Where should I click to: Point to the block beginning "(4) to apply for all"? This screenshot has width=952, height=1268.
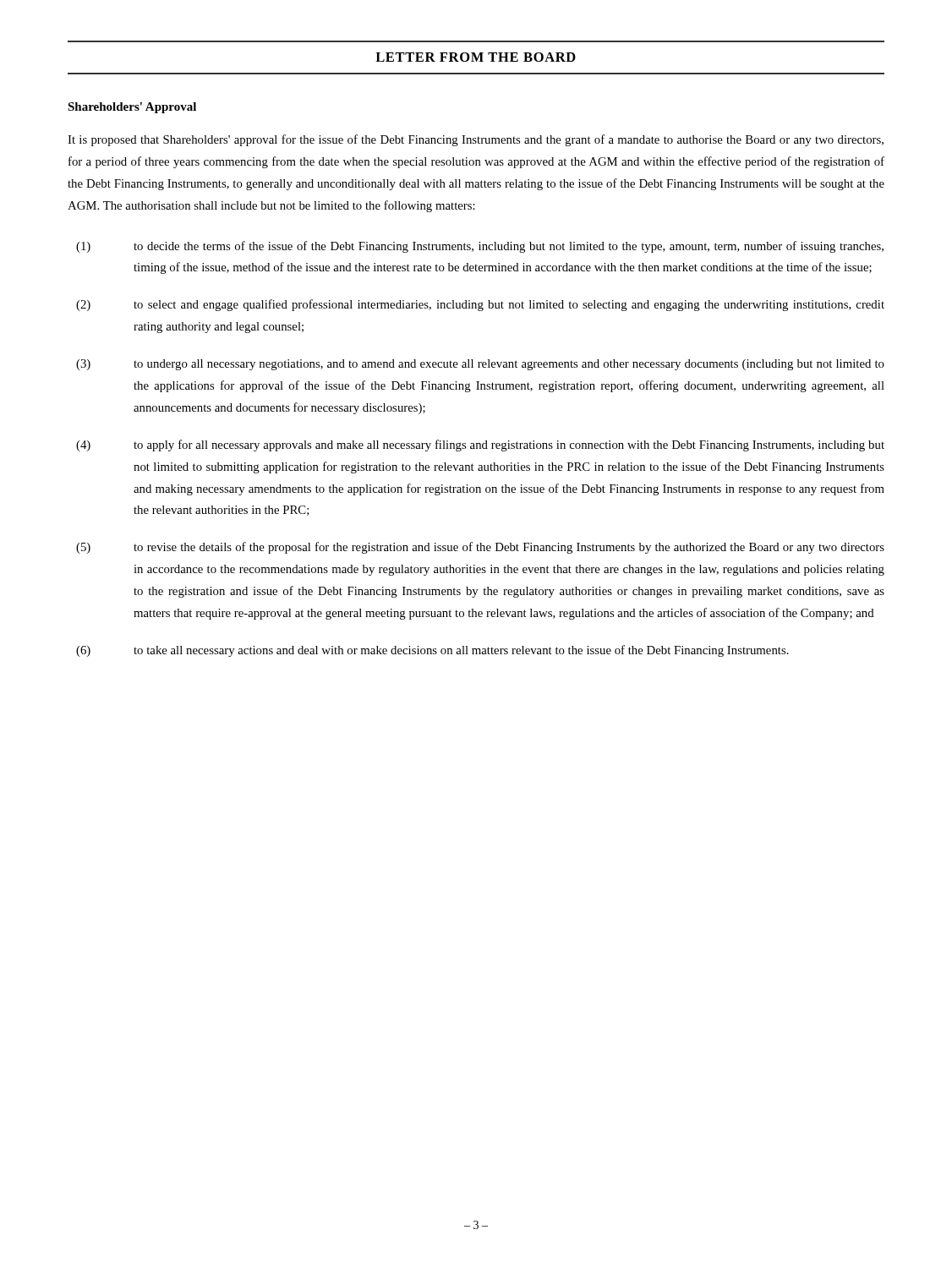click(476, 478)
